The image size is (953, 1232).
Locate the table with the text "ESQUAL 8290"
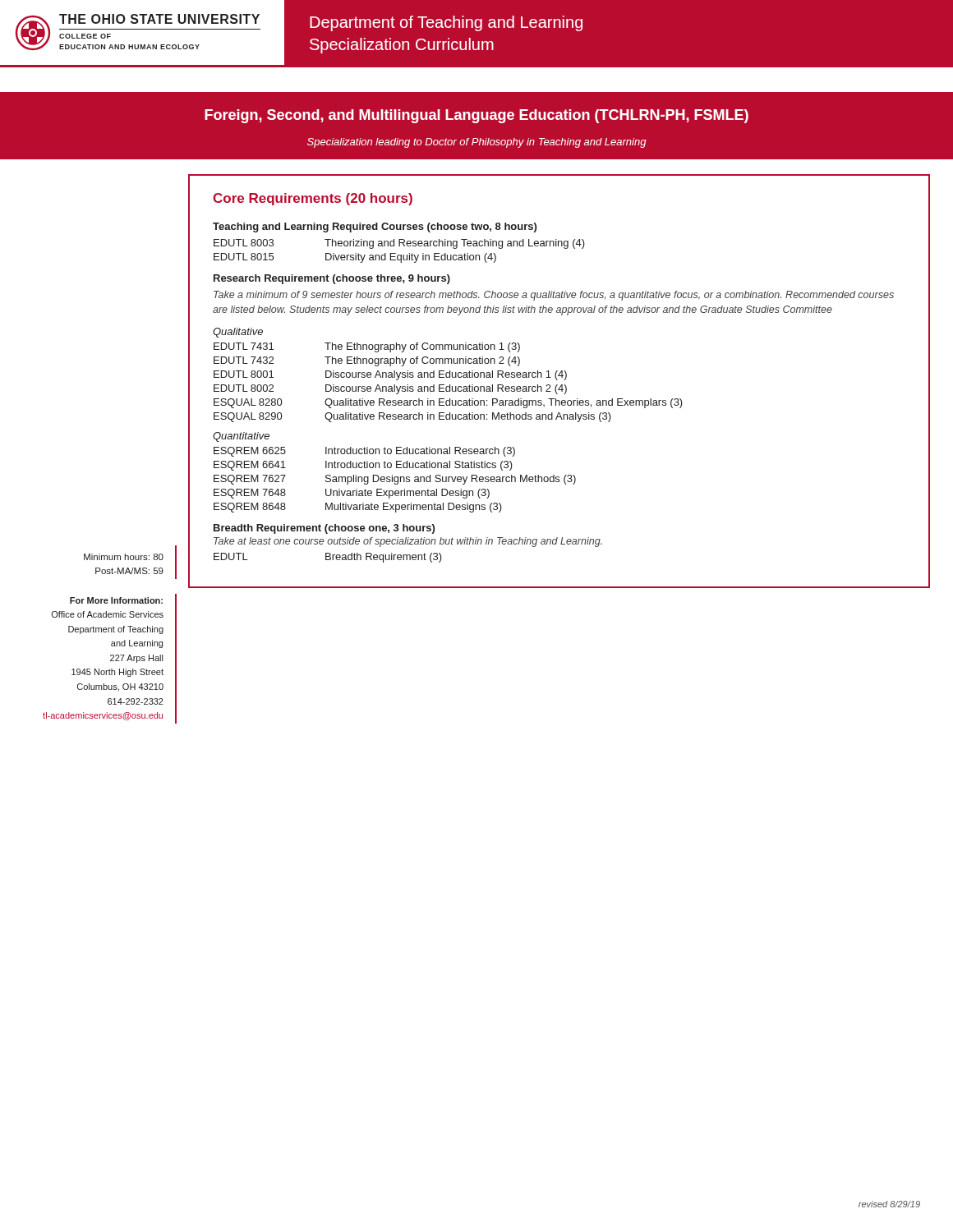(559, 381)
